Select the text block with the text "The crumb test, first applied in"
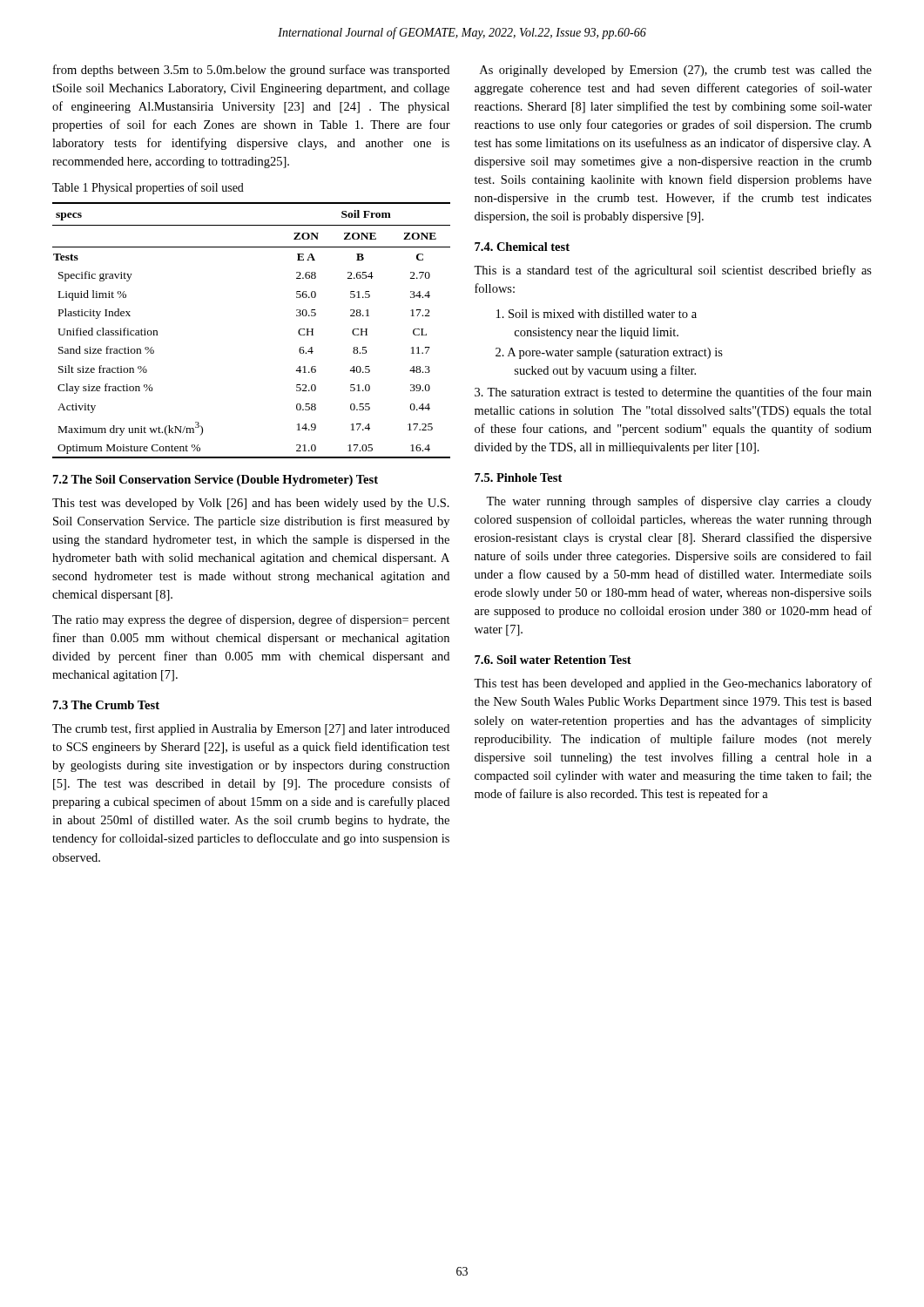This screenshot has height=1307, width=924. [x=251, y=793]
